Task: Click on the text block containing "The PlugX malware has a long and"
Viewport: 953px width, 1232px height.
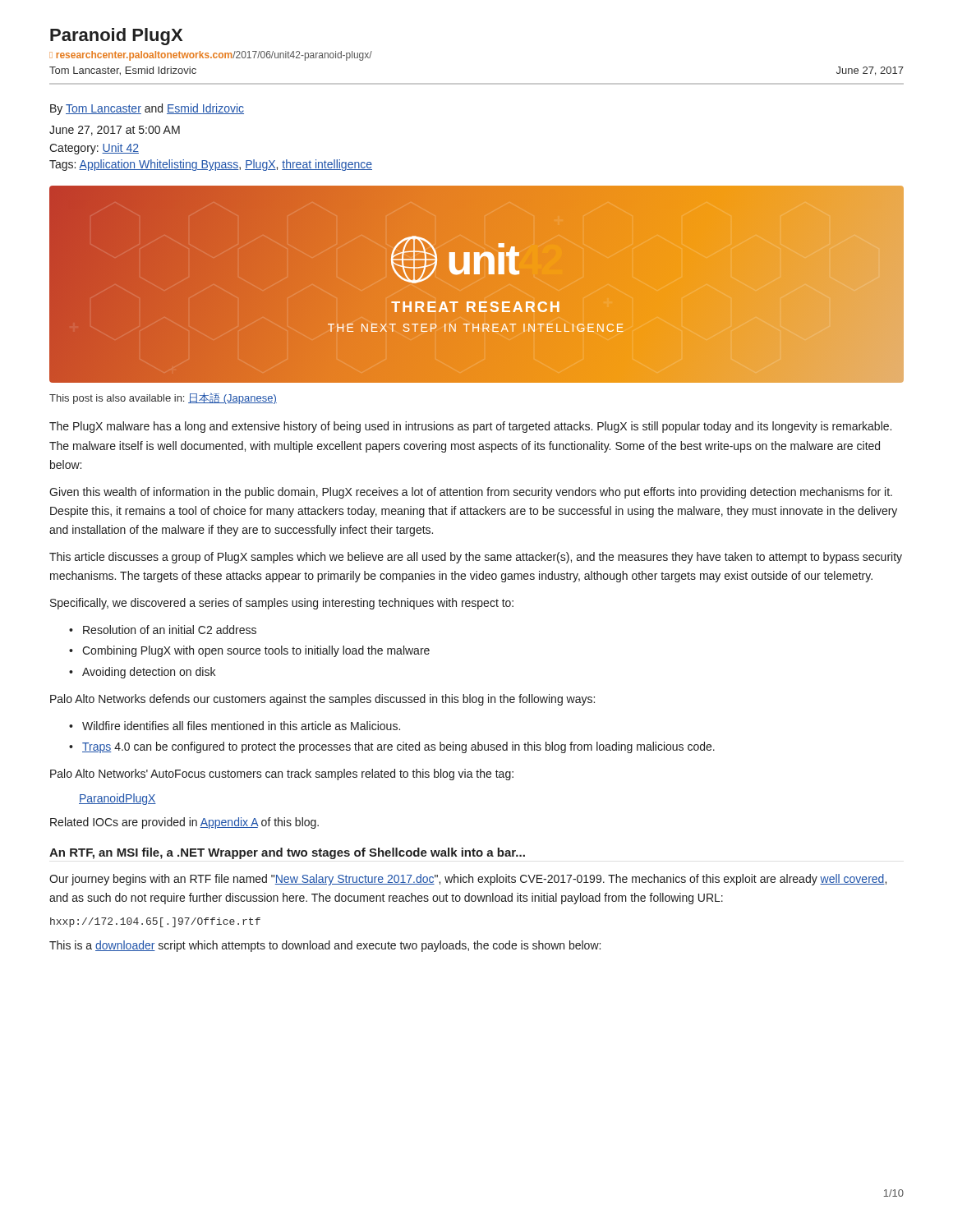Action: coord(471,446)
